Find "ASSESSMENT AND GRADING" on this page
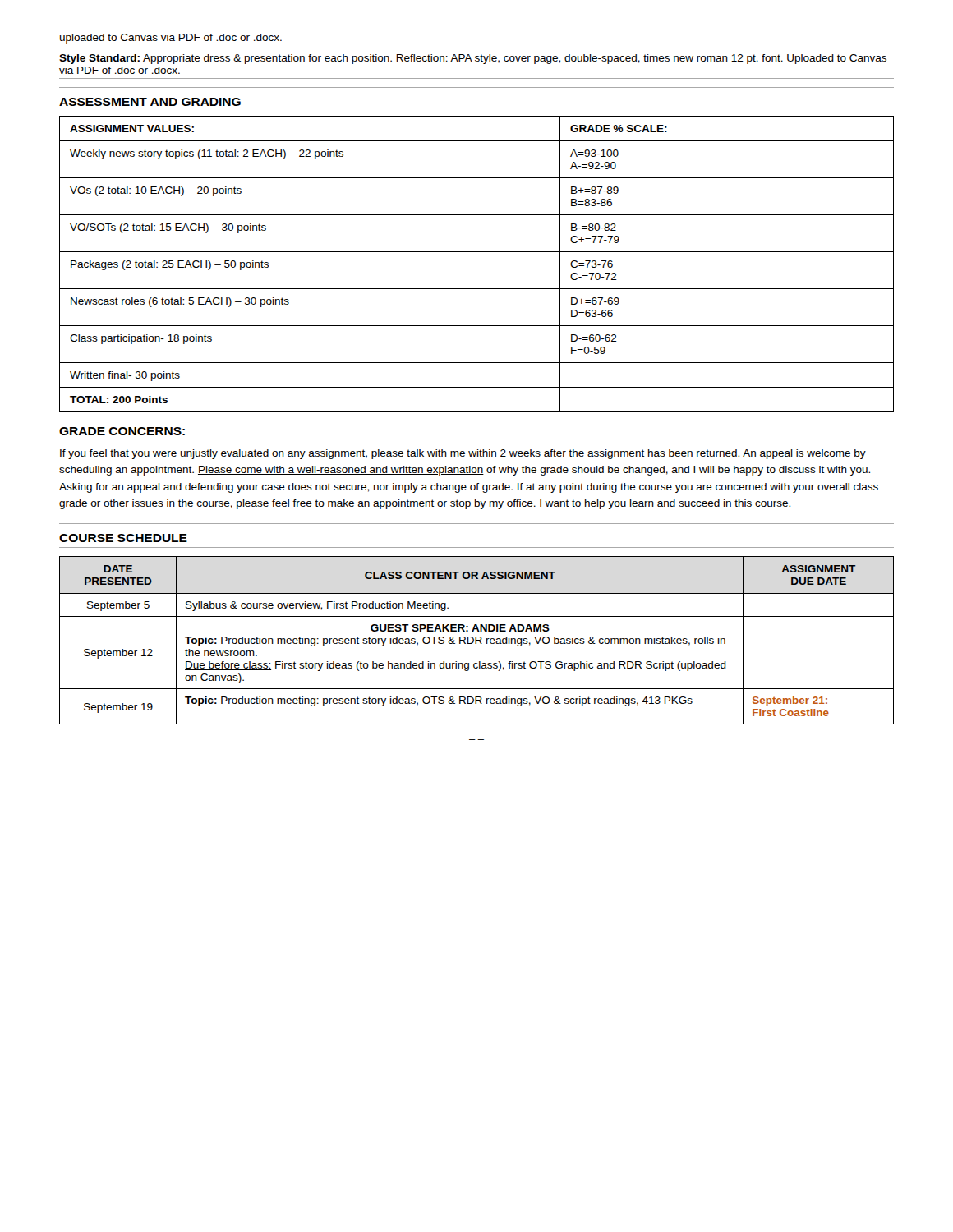The image size is (953, 1232). [150, 101]
